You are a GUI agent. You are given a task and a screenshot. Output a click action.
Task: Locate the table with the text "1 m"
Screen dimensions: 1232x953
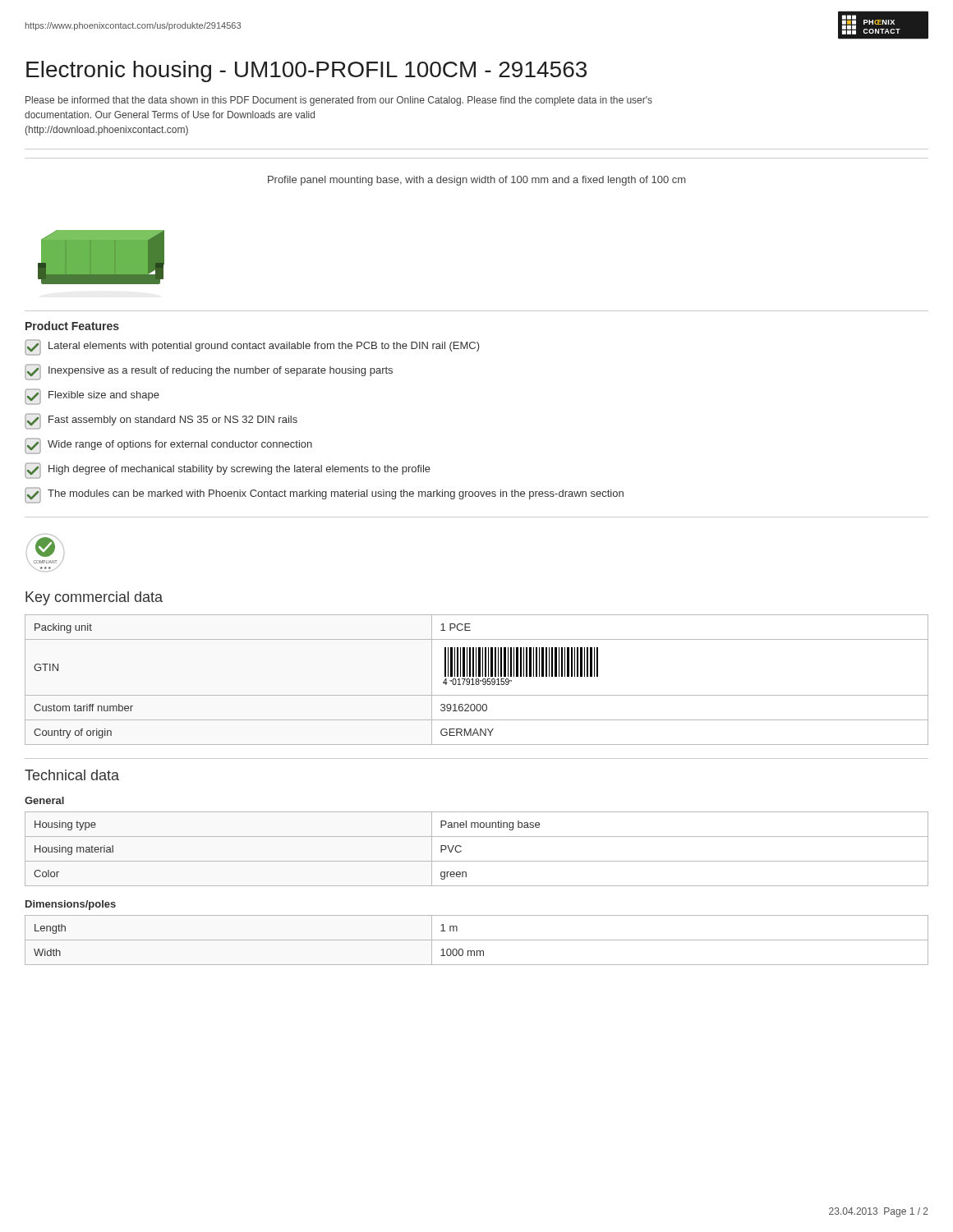(476, 940)
